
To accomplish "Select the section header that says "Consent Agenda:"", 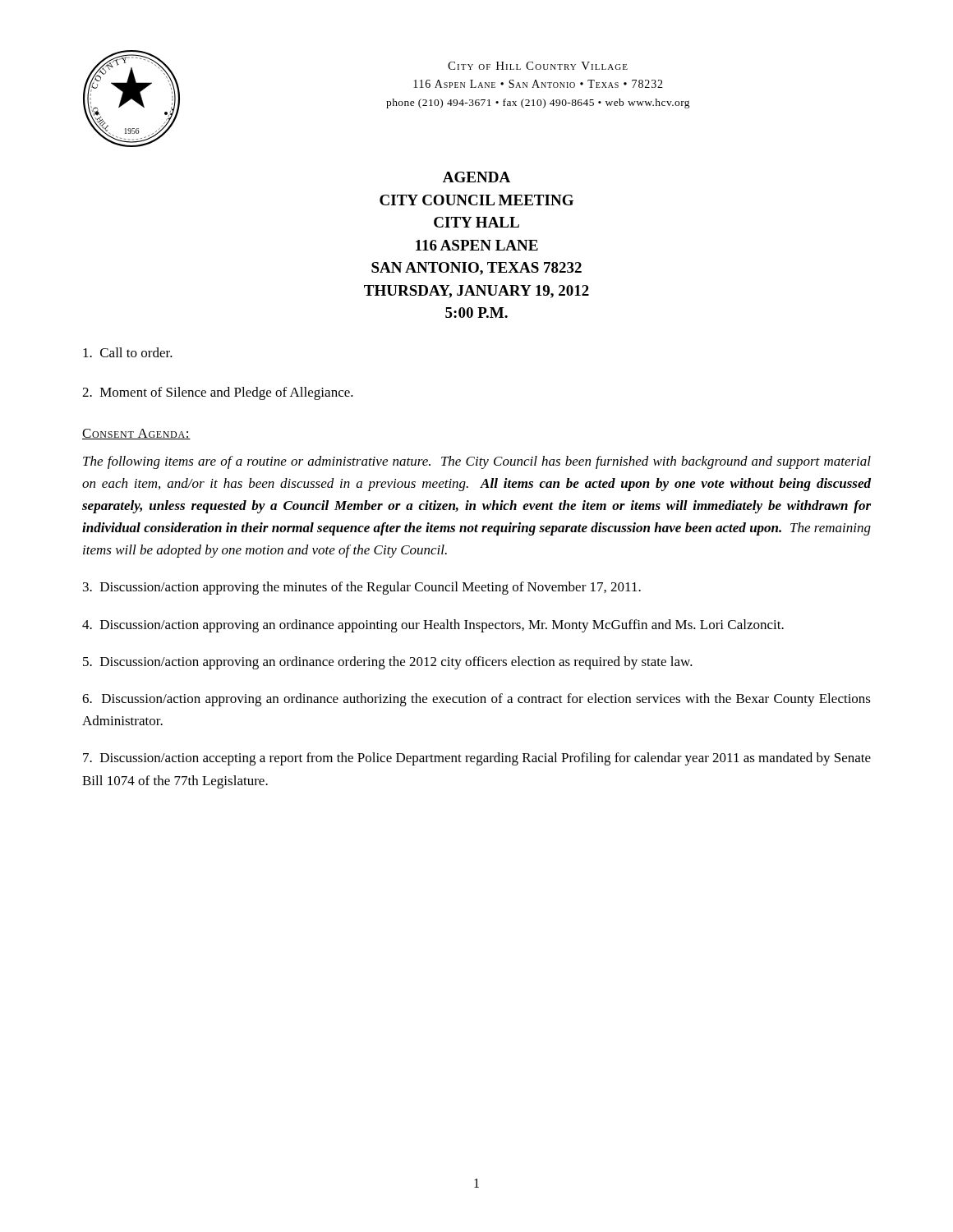I will [136, 433].
